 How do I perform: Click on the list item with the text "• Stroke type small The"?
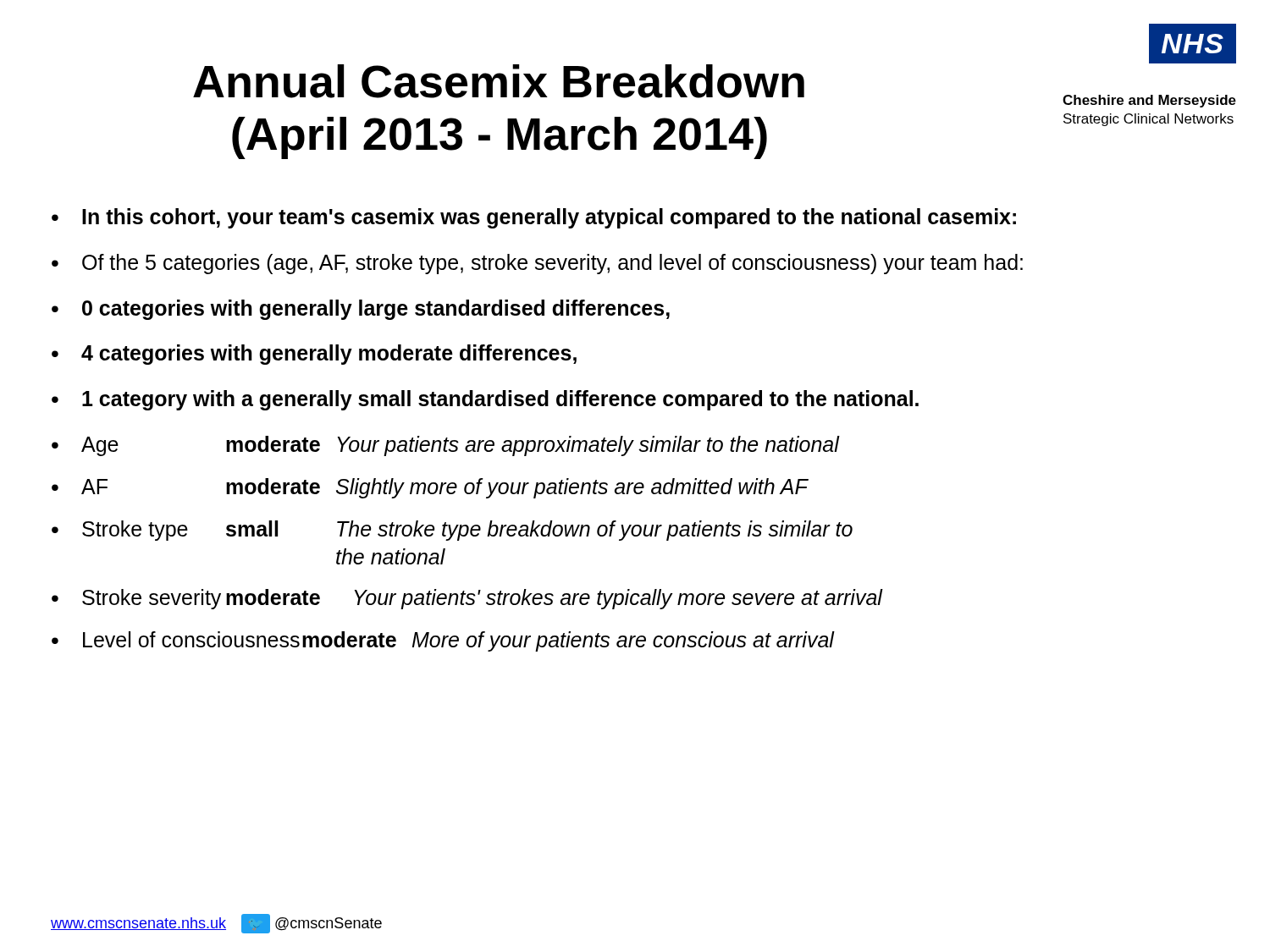(x=635, y=544)
